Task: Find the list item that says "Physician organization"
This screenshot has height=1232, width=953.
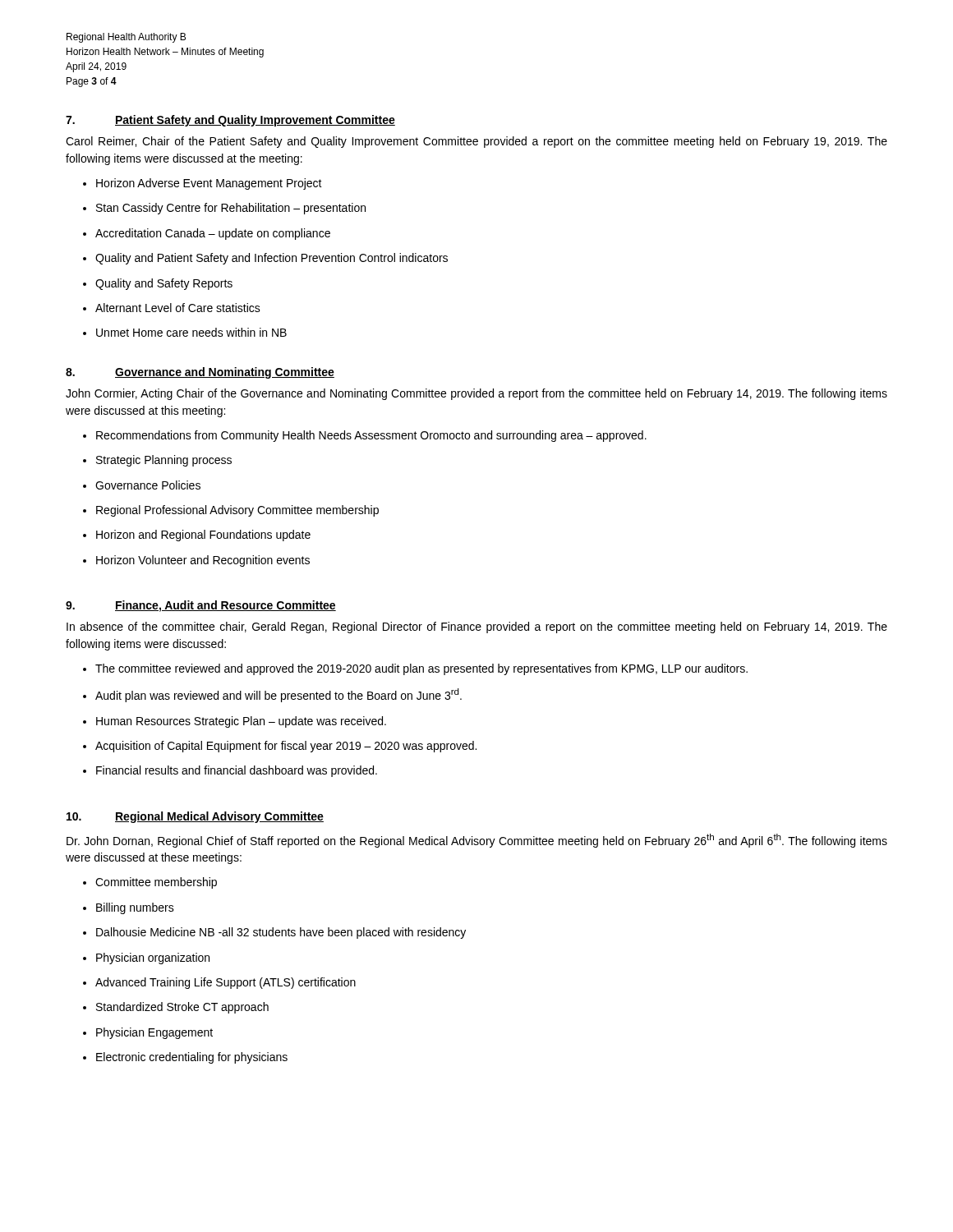Action: pos(146,958)
